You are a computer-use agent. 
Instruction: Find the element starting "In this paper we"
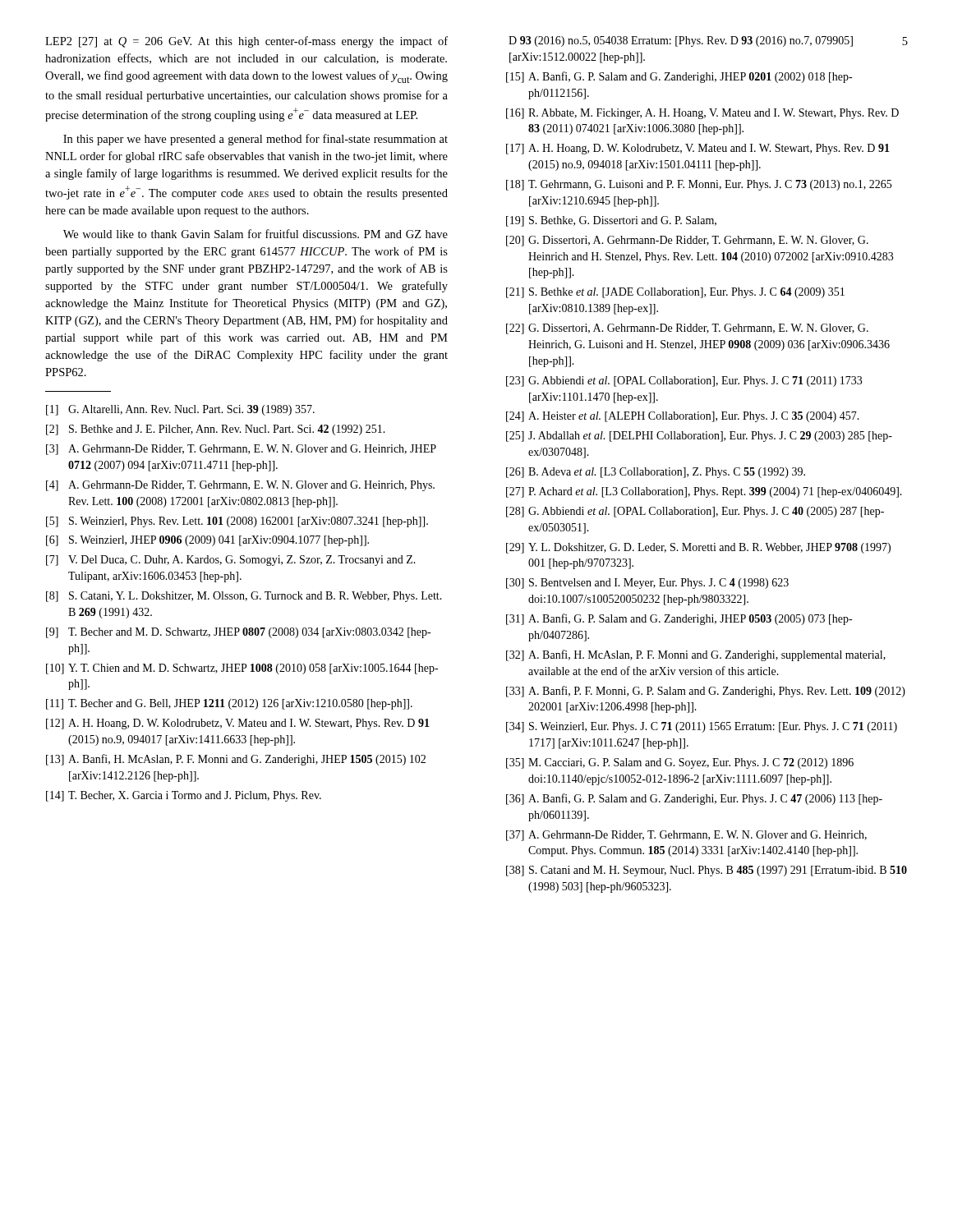(x=246, y=175)
